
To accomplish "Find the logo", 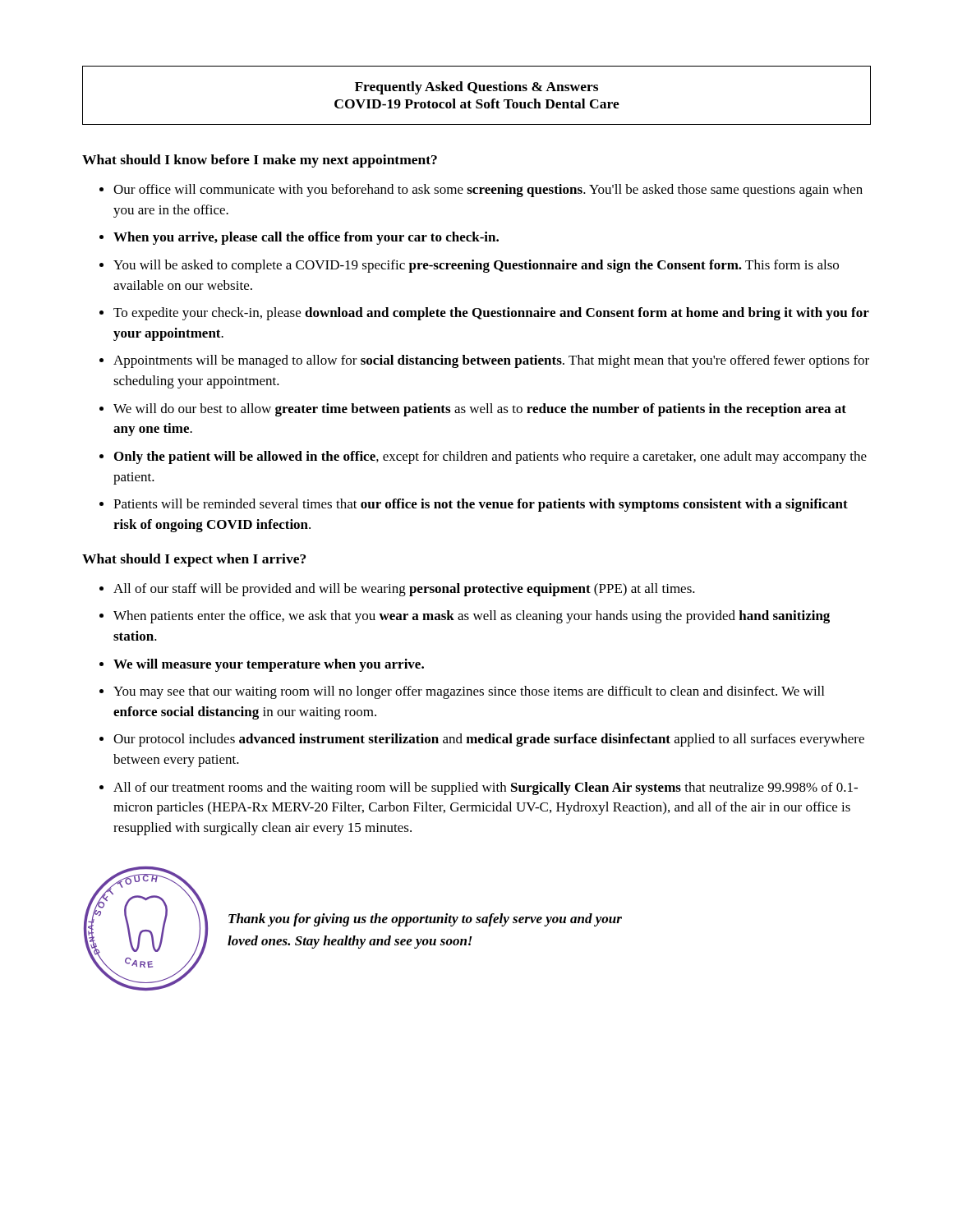I will (x=146, y=930).
